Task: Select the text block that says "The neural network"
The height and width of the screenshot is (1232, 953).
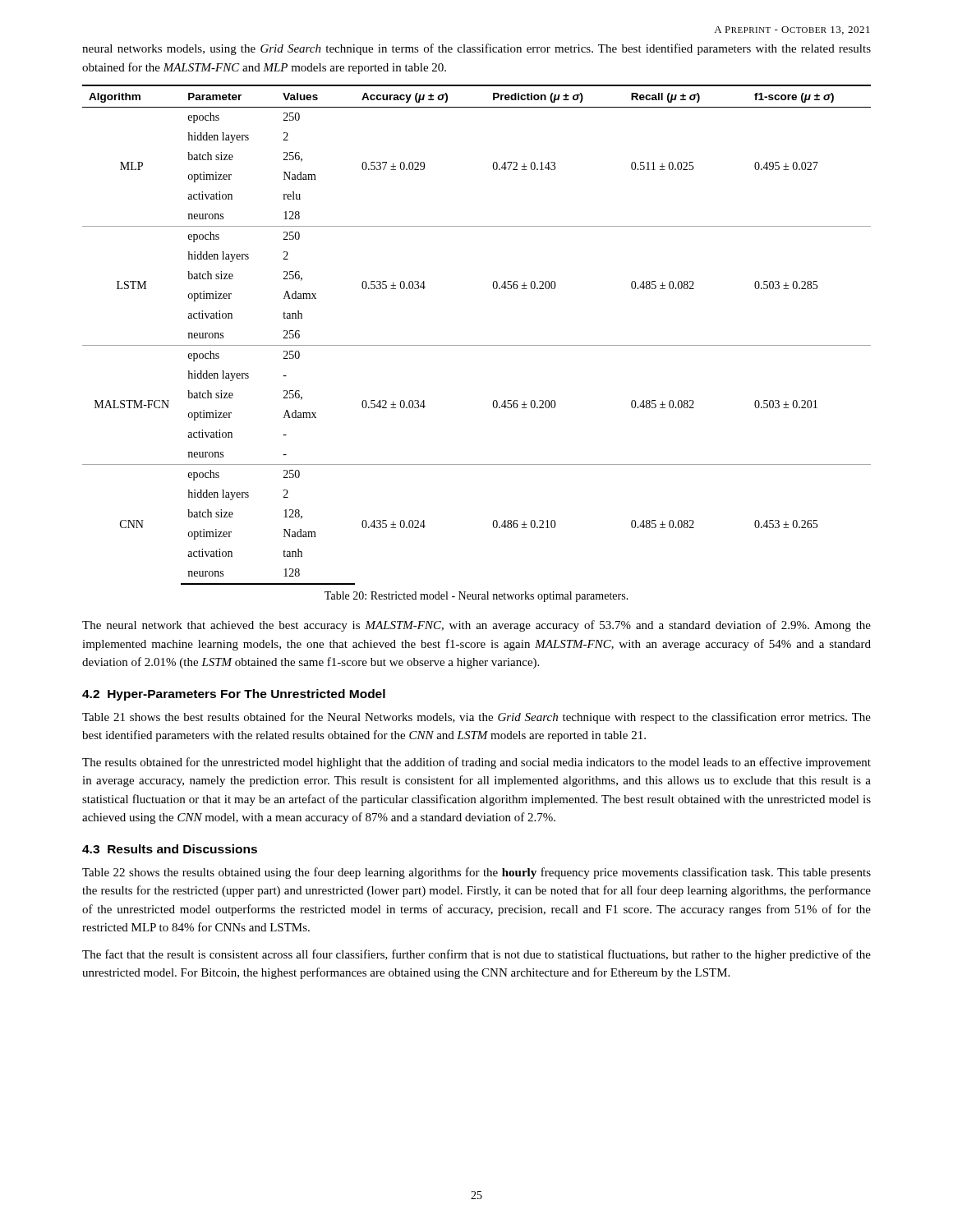Action: point(476,644)
